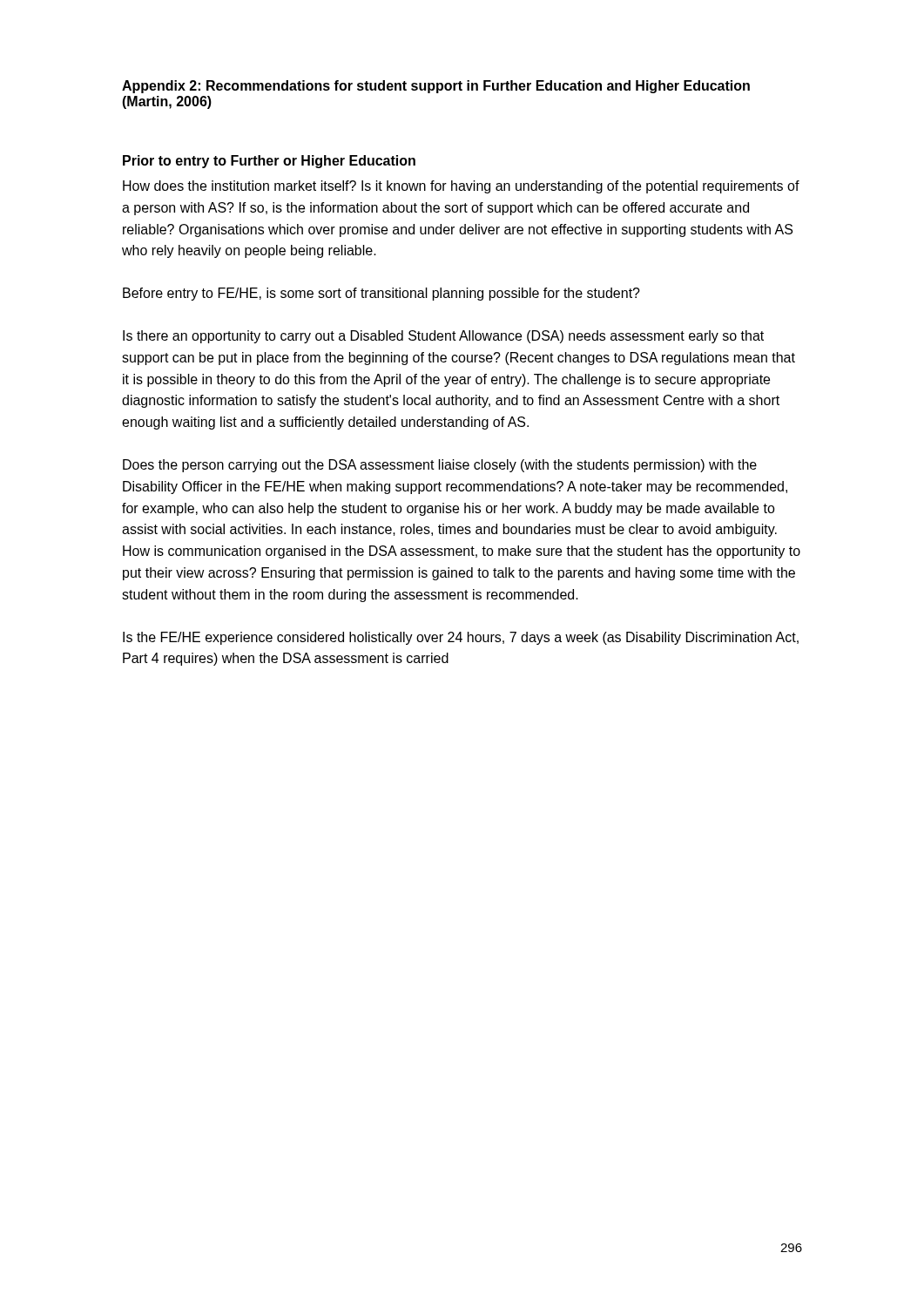Find the section header that says "Prior to entry to Further"
924x1307 pixels.
click(x=269, y=161)
